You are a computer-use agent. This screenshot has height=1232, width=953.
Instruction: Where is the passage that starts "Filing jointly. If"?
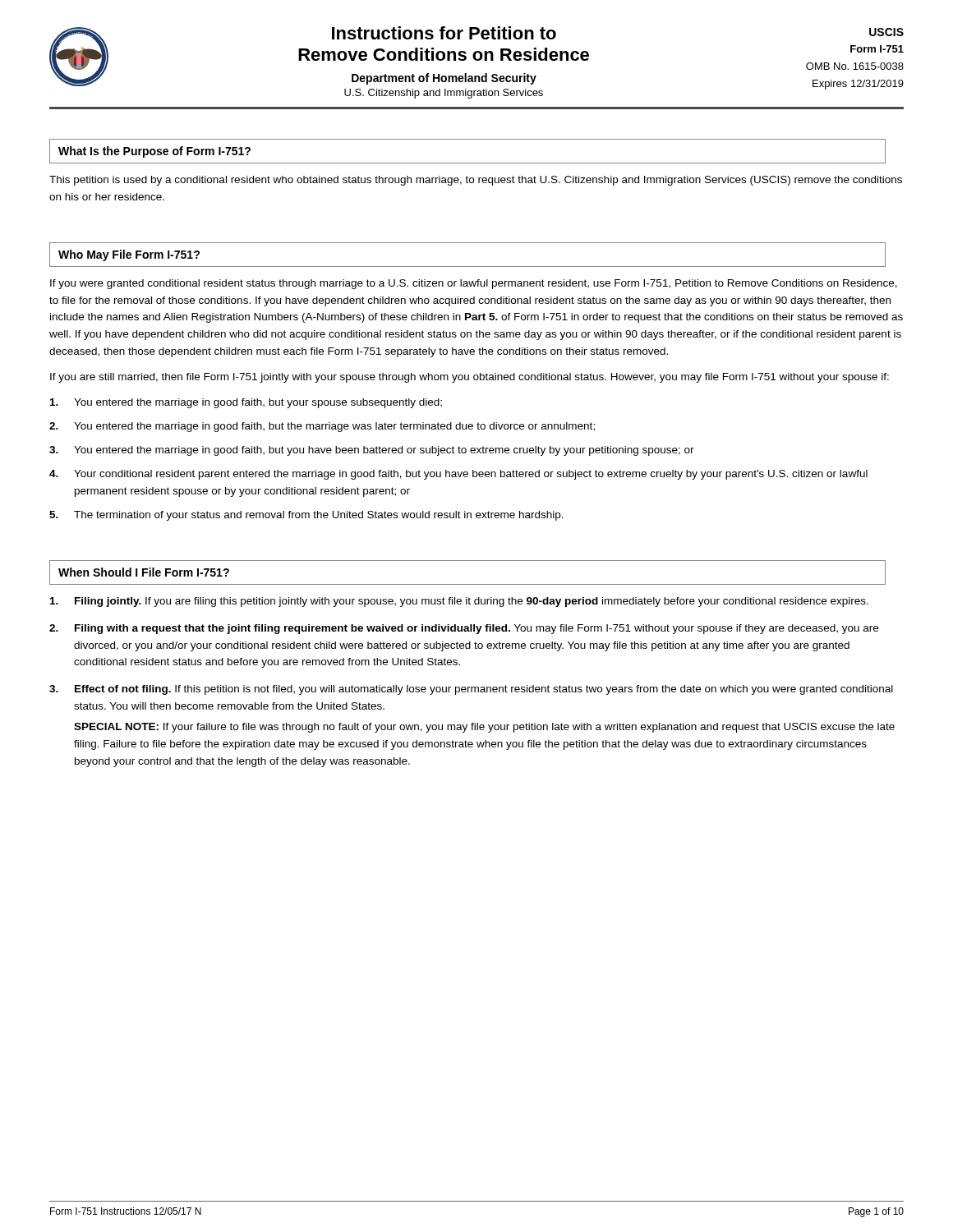(476, 601)
